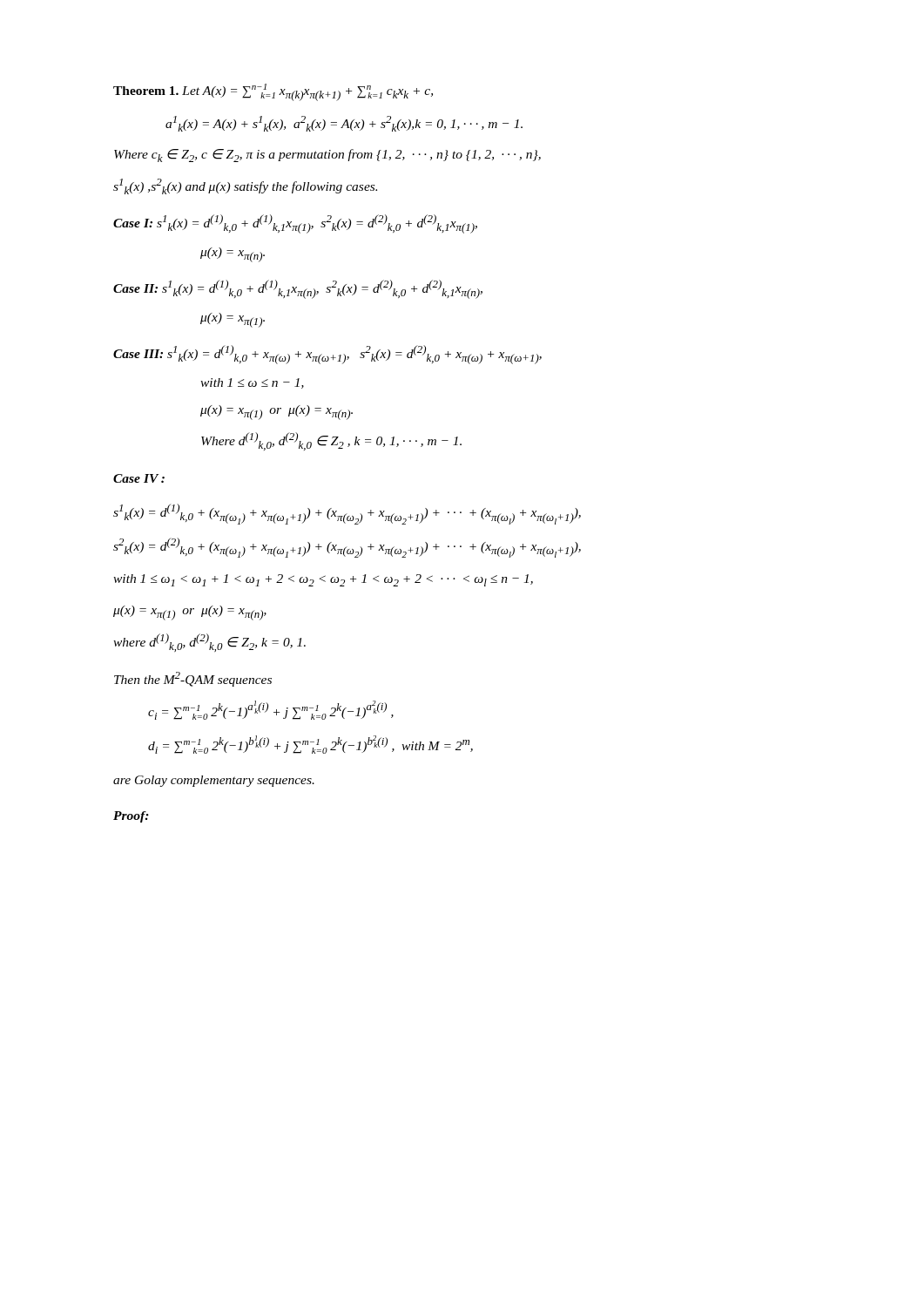Point to the text starting "Case III: s1k(x) ="
Viewport: 924px width, 1307px height.
pyautogui.click(x=328, y=354)
